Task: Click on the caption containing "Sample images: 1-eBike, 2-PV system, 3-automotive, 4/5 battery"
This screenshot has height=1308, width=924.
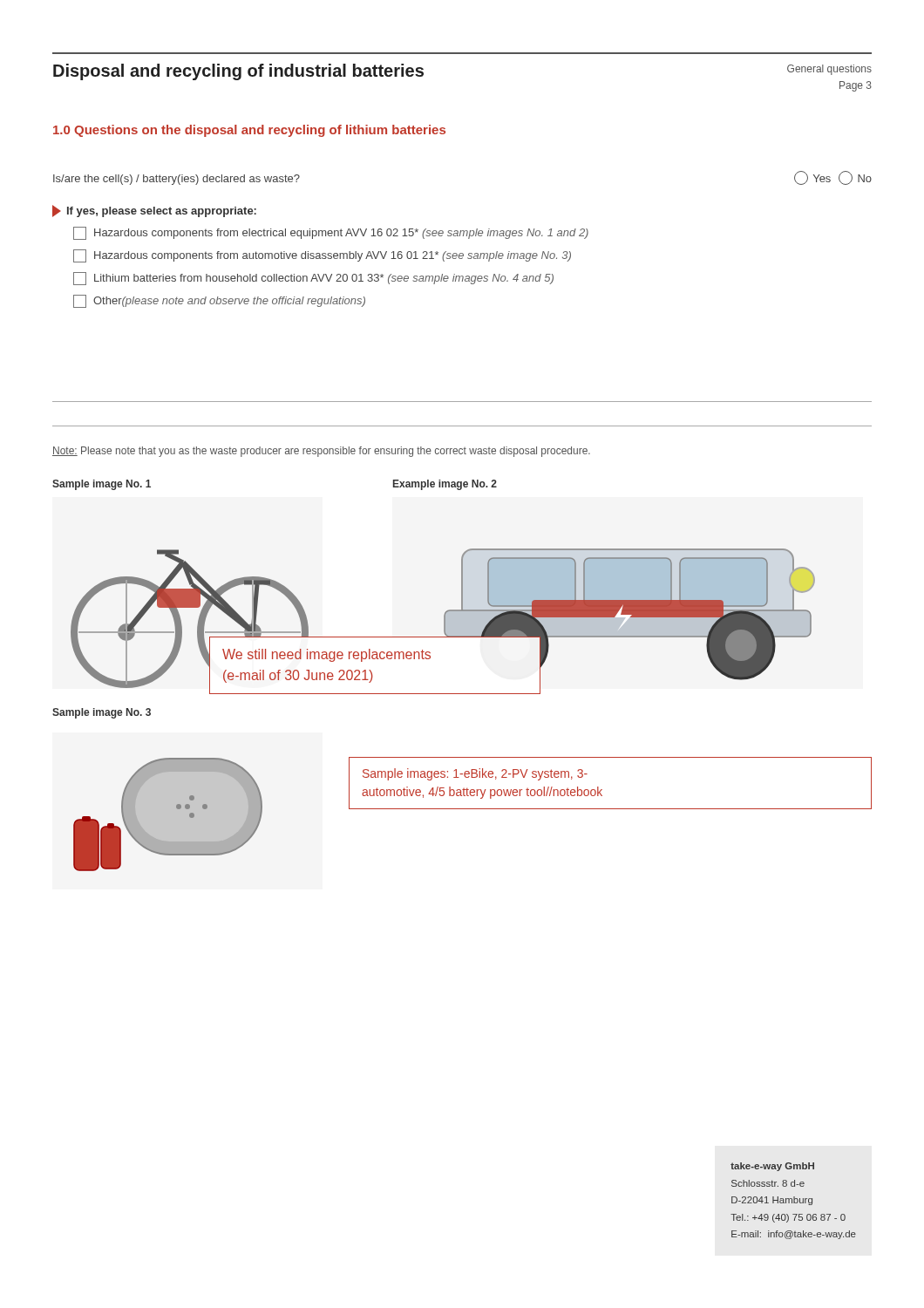Action: (482, 783)
